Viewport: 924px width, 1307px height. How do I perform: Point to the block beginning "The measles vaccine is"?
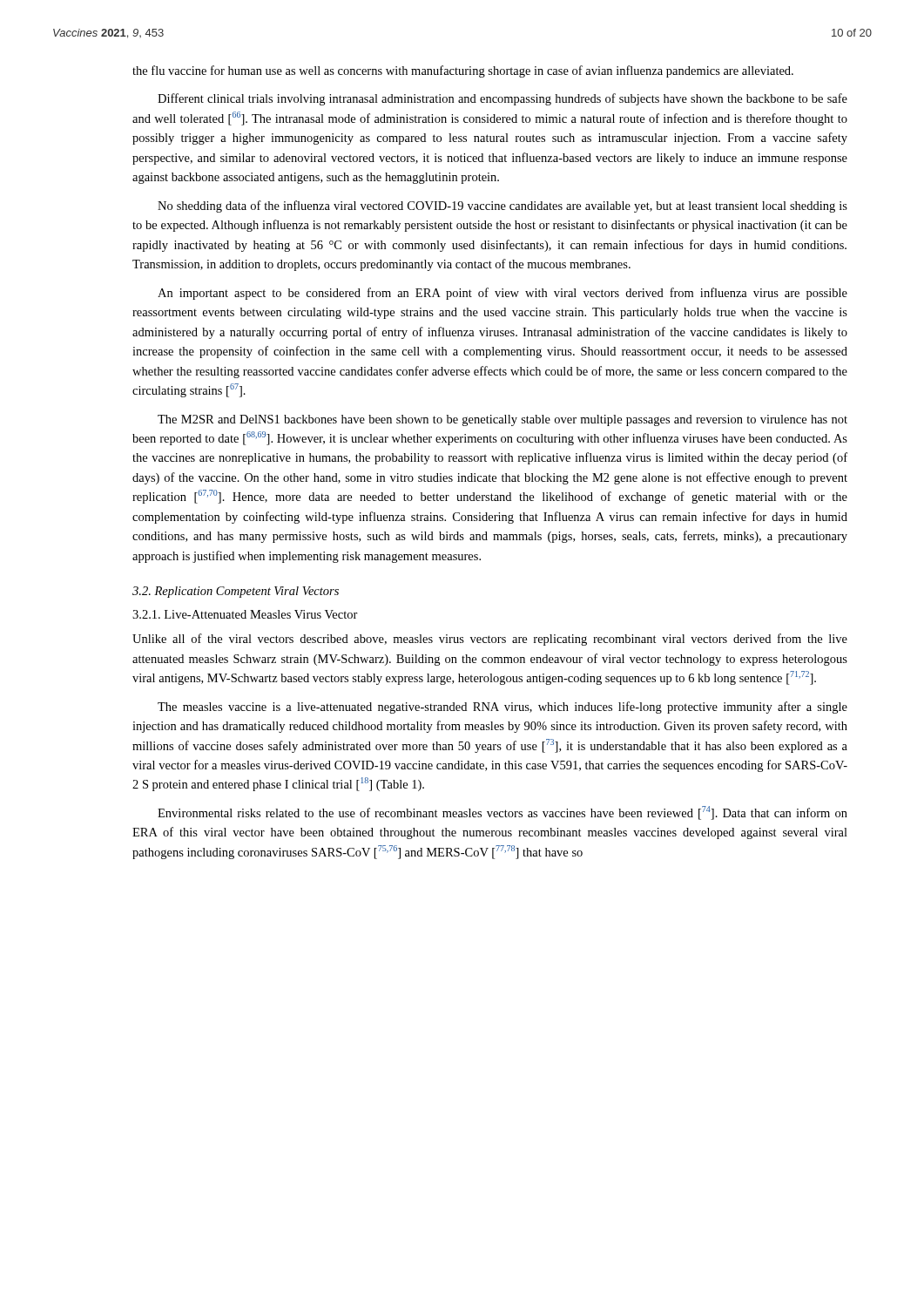pyautogui.click(x=490, y=746)
